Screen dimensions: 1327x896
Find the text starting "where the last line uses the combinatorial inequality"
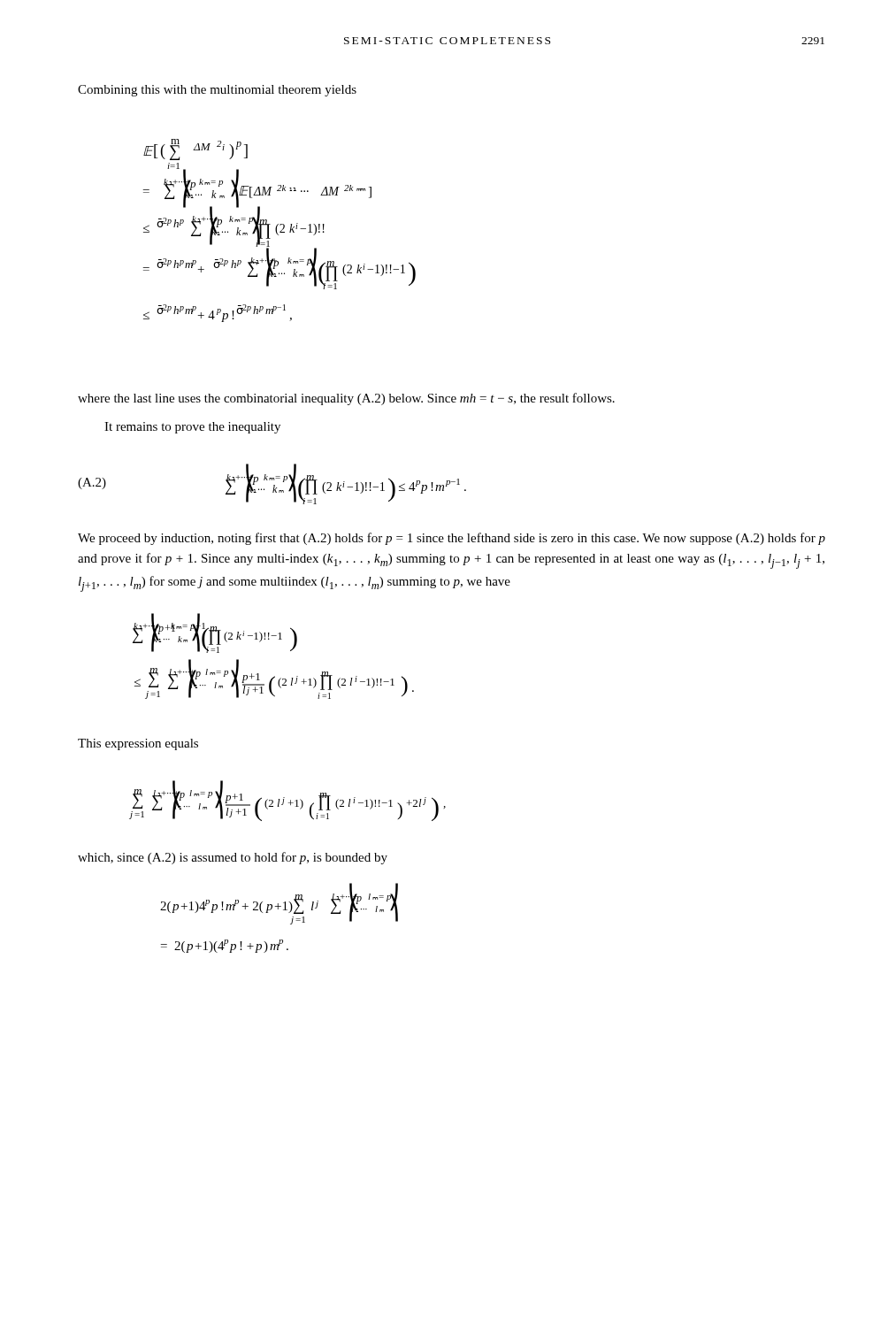pos(347,398)
